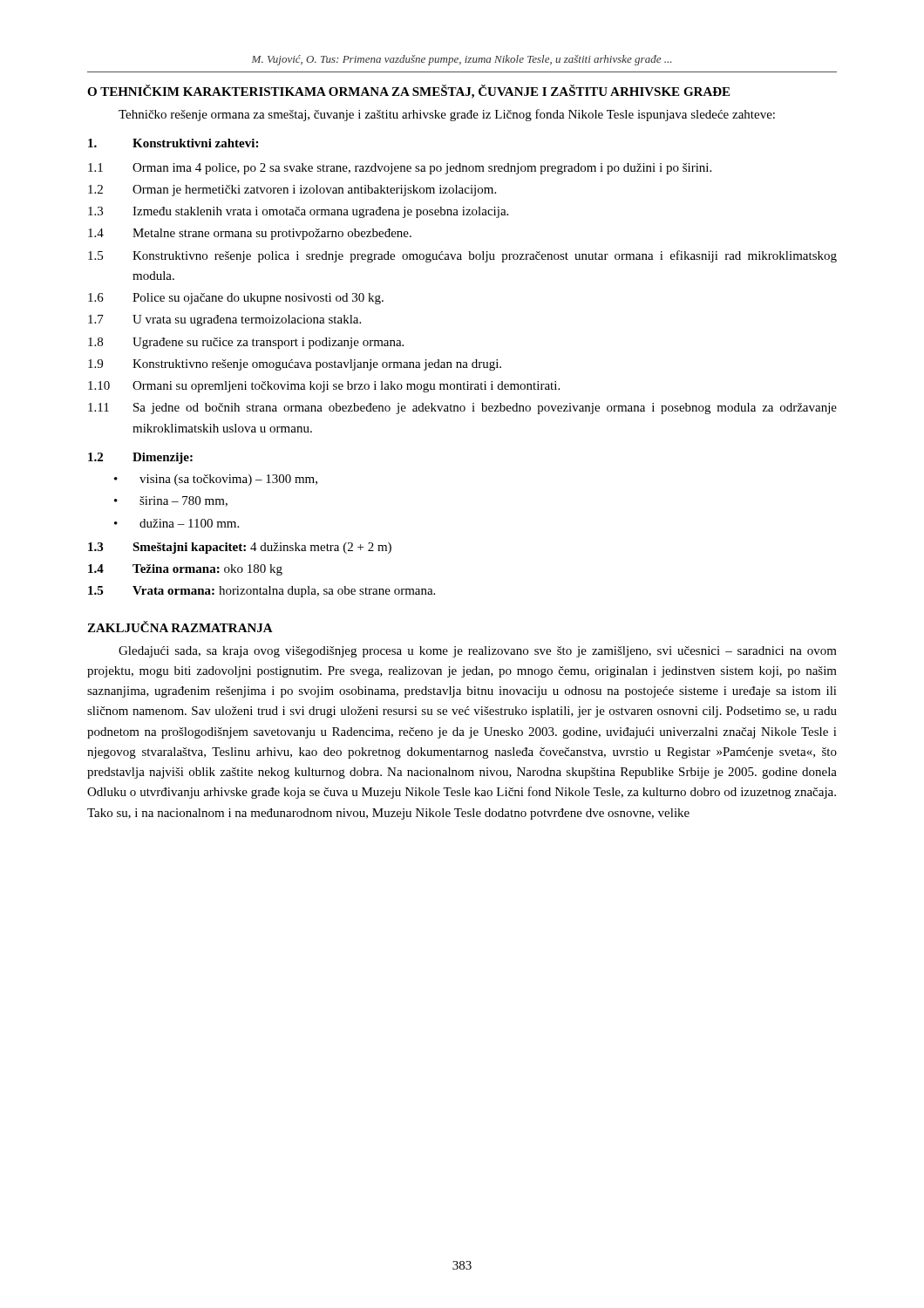Select the list item with the text "4 Težina ormana: oko 180 kg"
Screen dimensions: 1308x924
[185, 570]
